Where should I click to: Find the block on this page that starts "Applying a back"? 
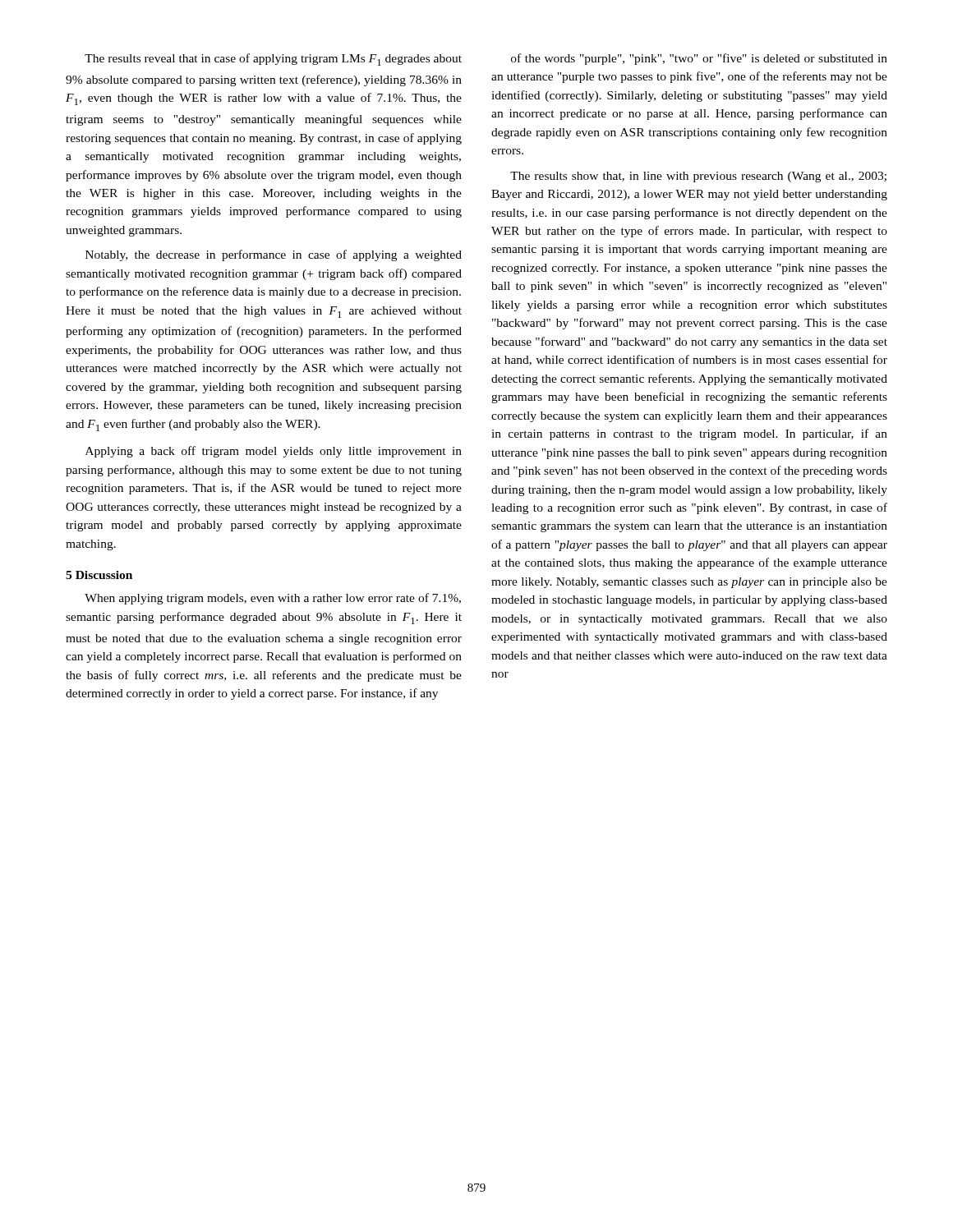point(264,498)
